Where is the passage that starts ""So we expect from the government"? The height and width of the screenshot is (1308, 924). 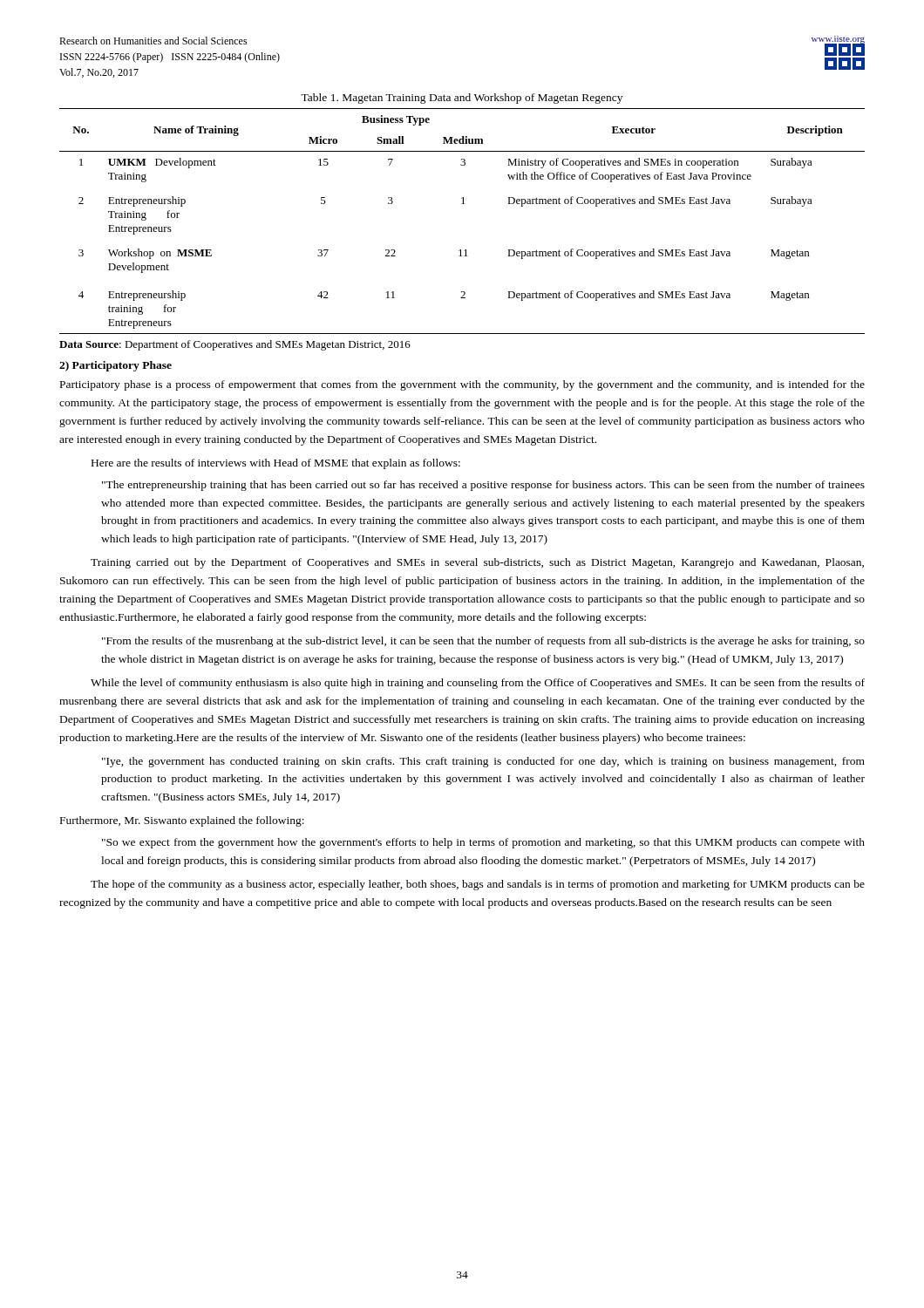483,851
